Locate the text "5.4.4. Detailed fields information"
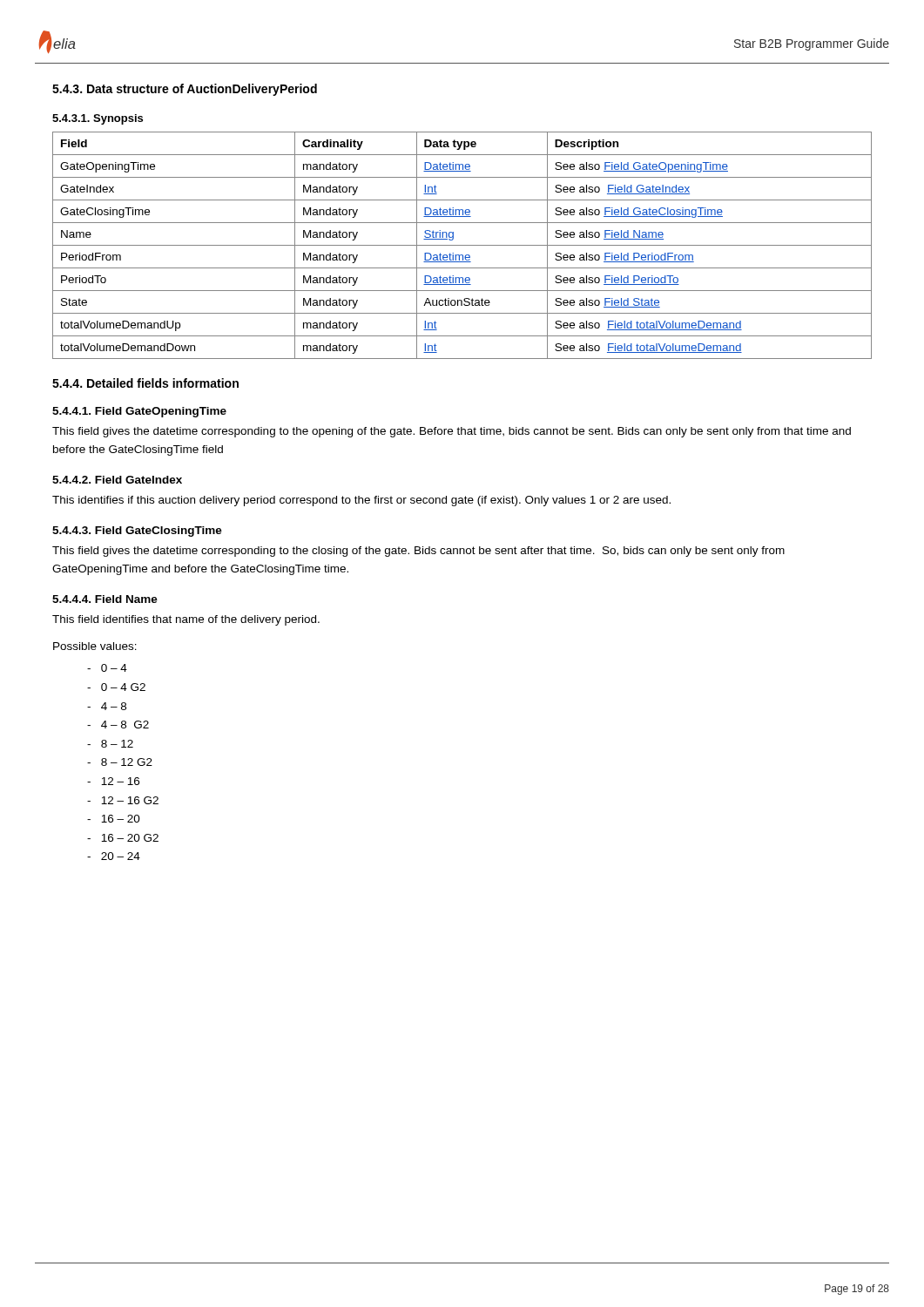The width and height of the screenshot is (924, 1307). pyautogui.click(x=146, y=383)
